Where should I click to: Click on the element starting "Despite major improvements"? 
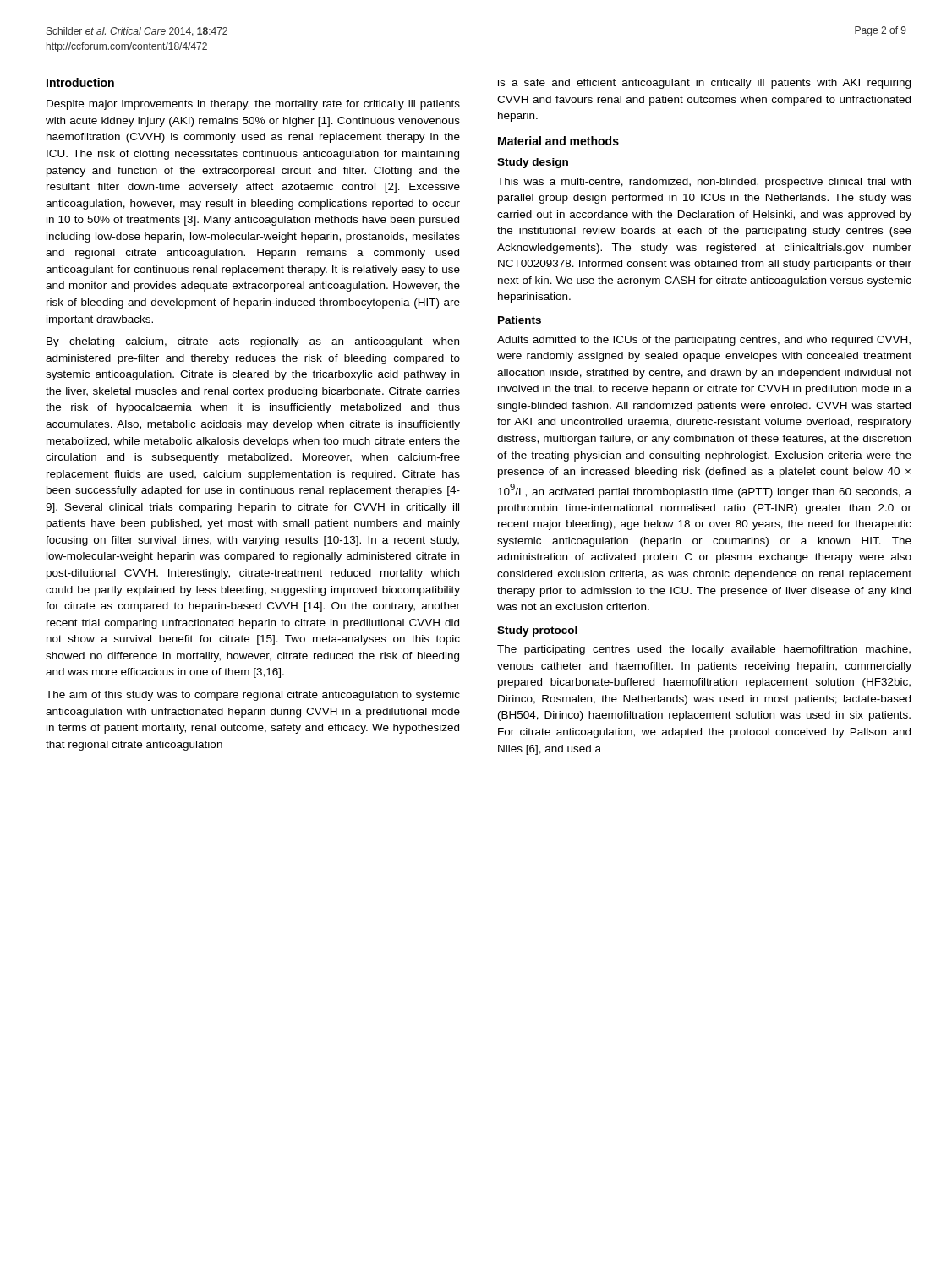click(x=253, y=212)
